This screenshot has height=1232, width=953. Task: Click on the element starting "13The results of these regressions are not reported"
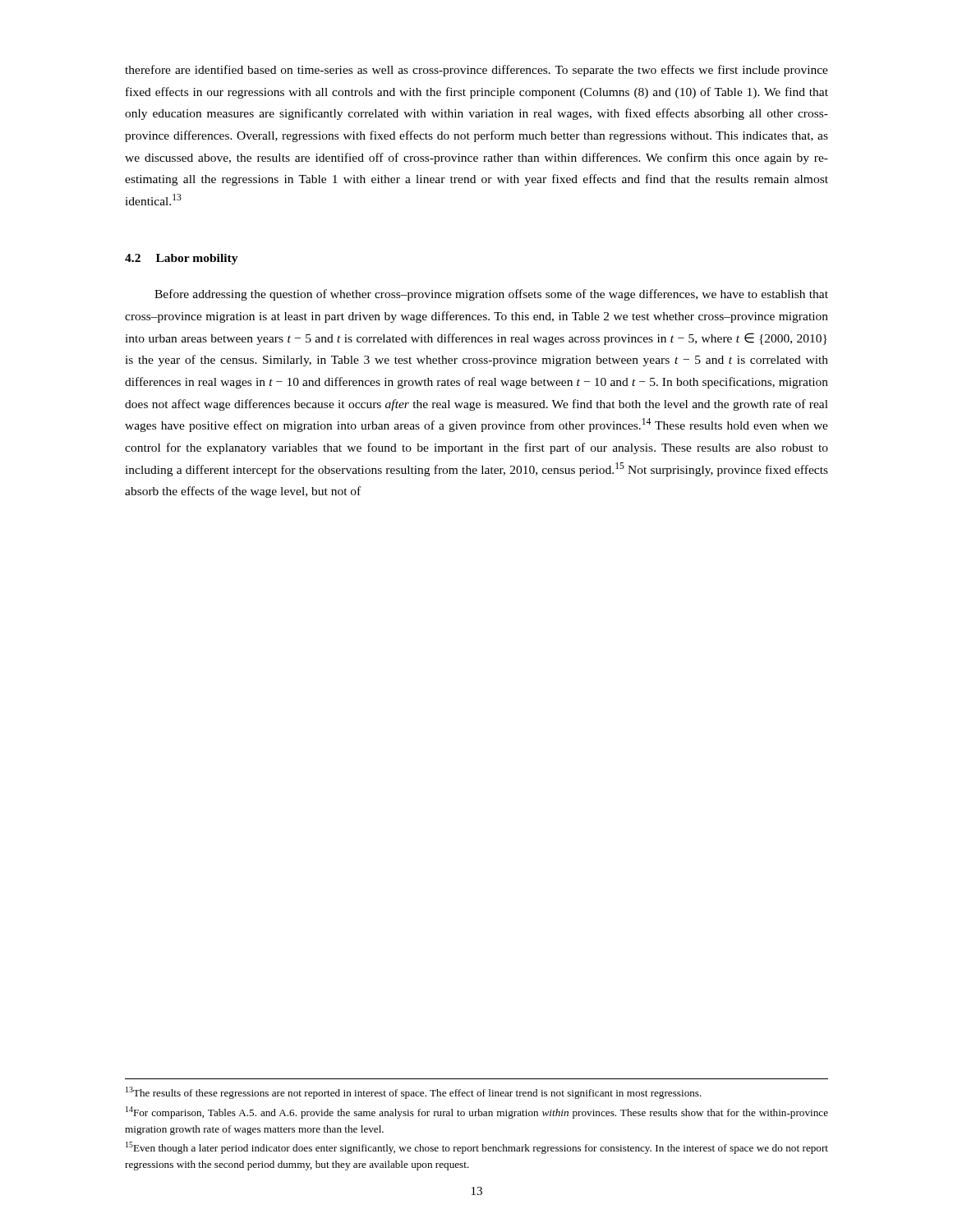coord(413,1092)
